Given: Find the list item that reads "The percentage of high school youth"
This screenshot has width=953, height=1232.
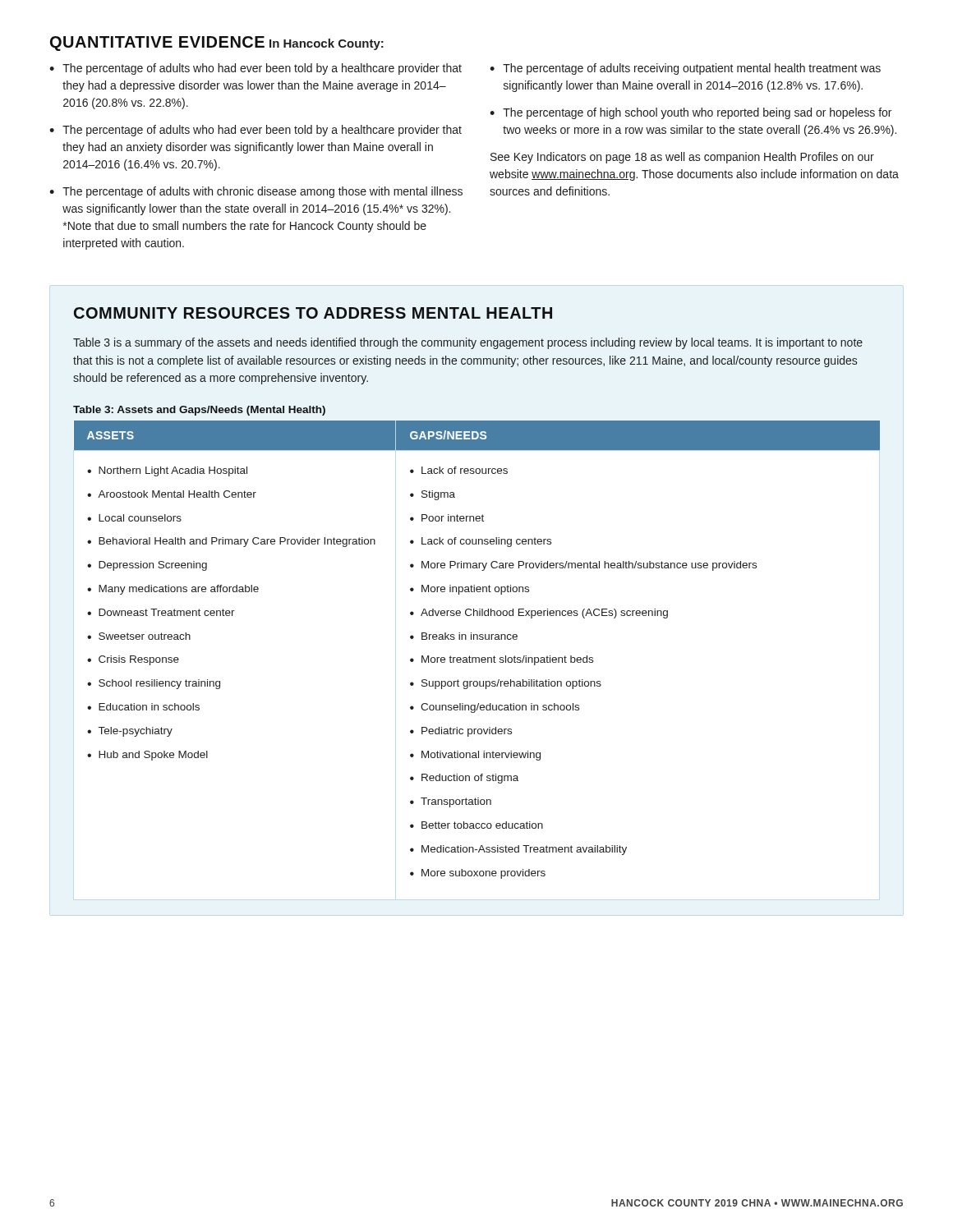Looking at the screenshot, I should (703, 122).
